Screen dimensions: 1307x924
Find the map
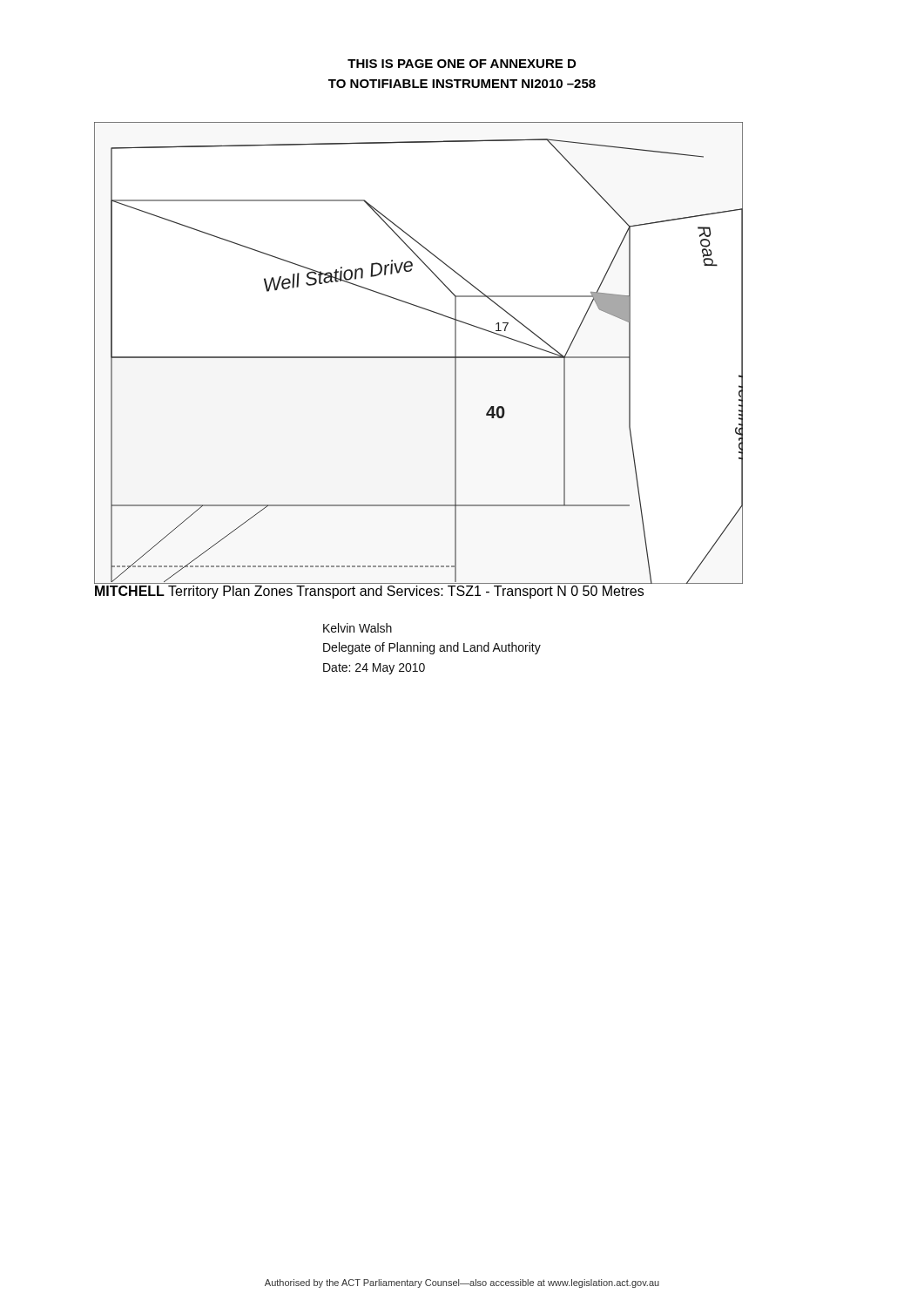[418, 353]
